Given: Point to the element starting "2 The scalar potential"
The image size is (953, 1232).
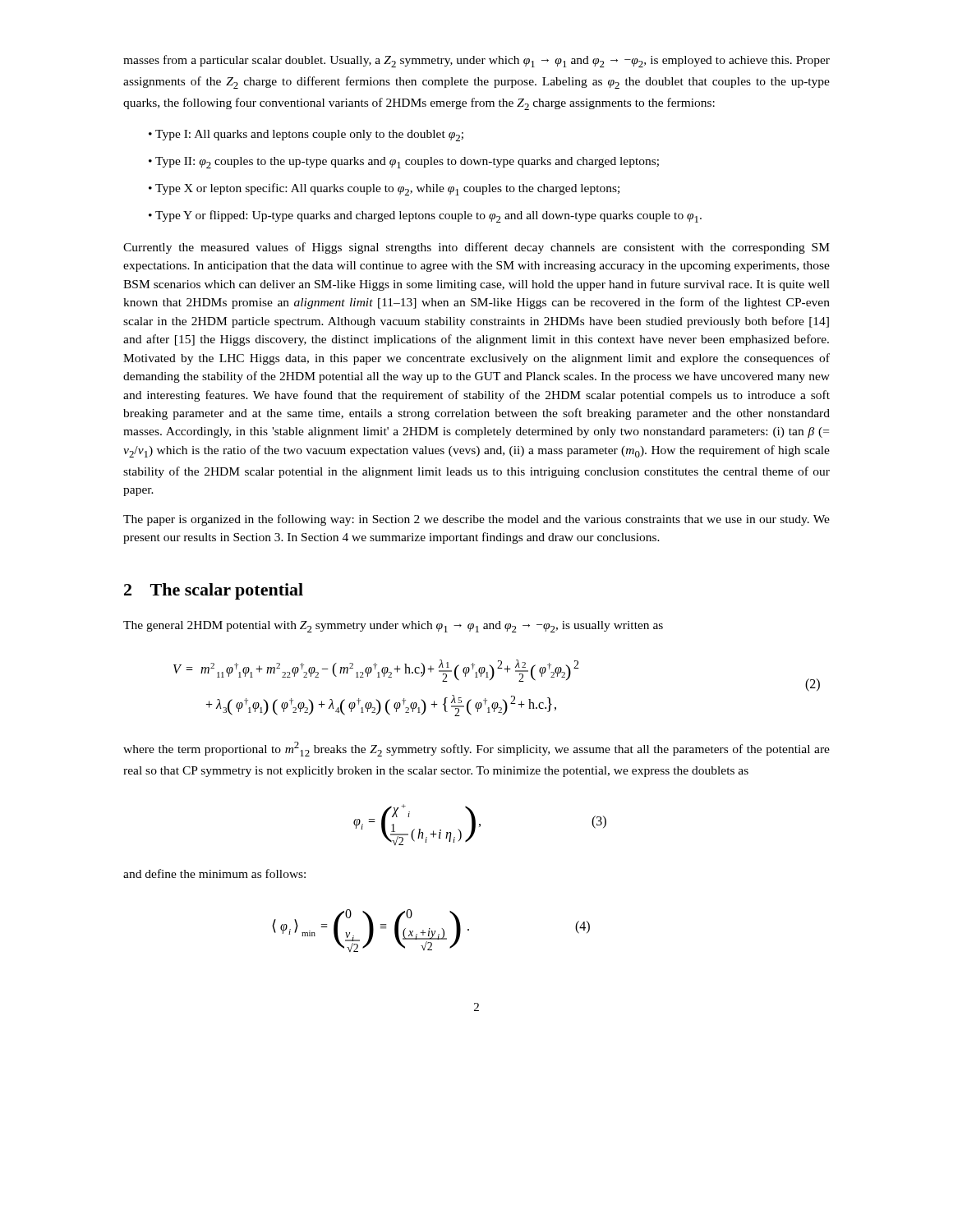Looking at the screenshot, I should pyautogui.click(x=213, y=589).
